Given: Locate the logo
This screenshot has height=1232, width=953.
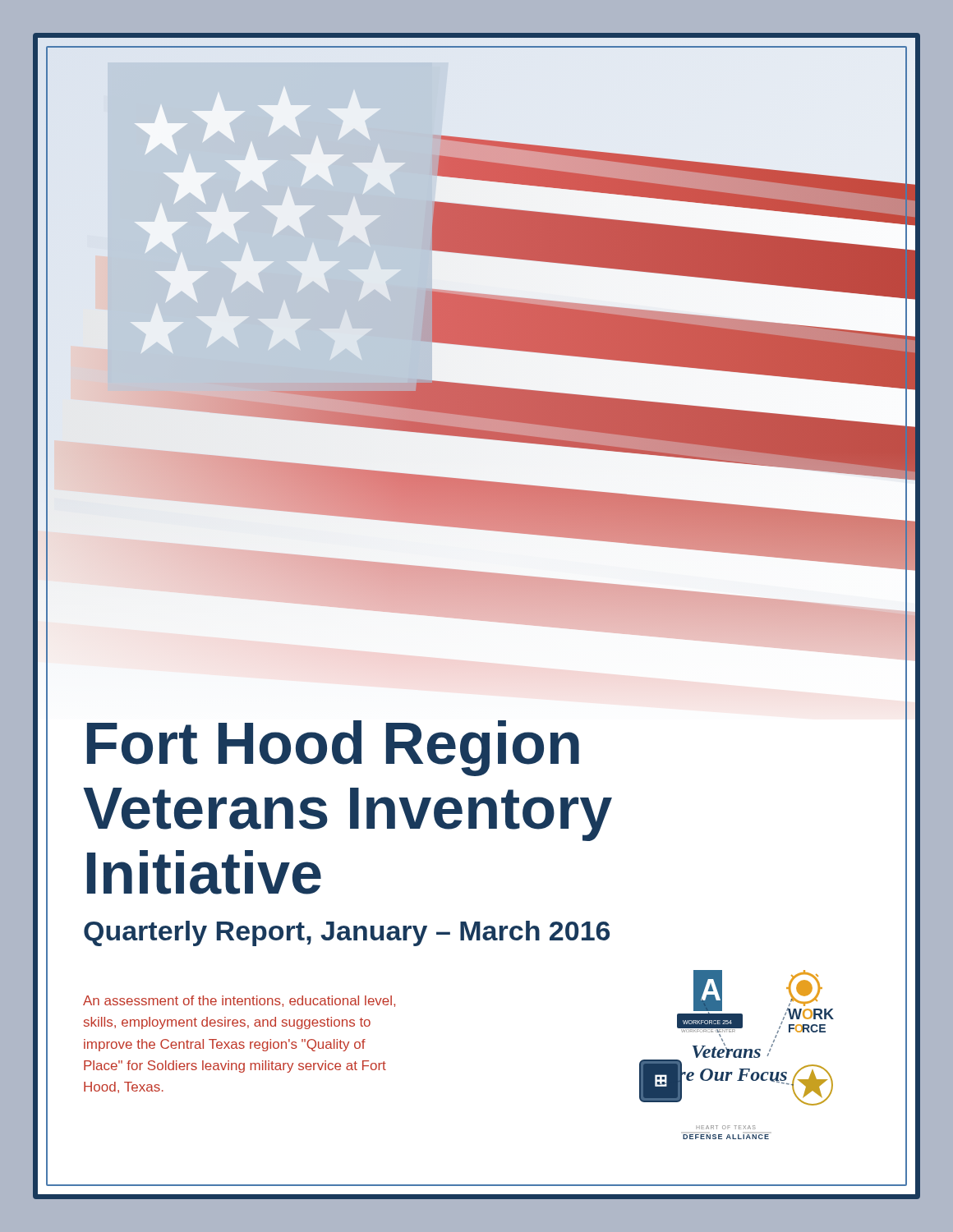Looking at the screenshot, I should coord(726,1064).
